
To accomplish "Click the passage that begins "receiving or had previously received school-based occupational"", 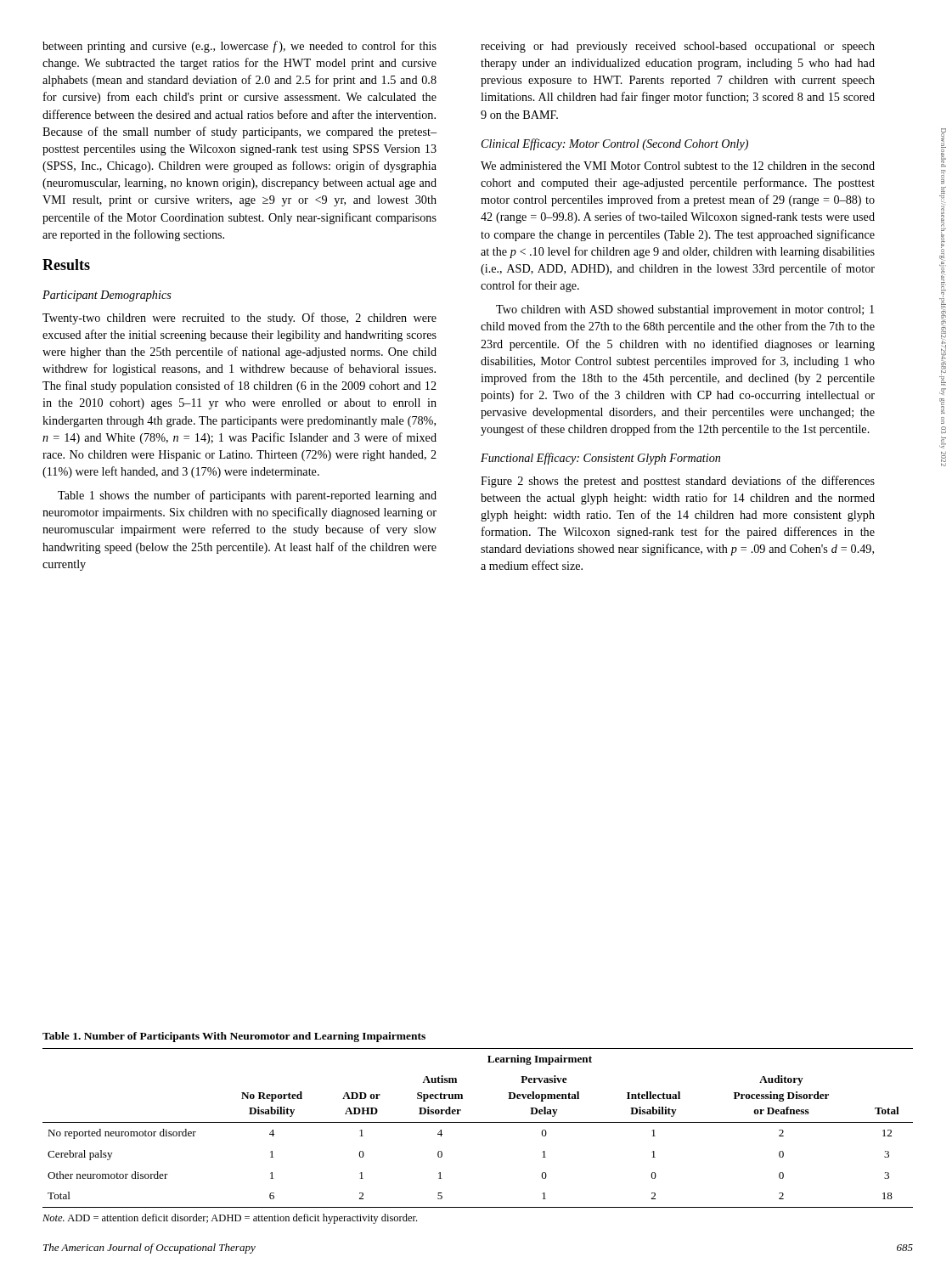I will 678,80.
